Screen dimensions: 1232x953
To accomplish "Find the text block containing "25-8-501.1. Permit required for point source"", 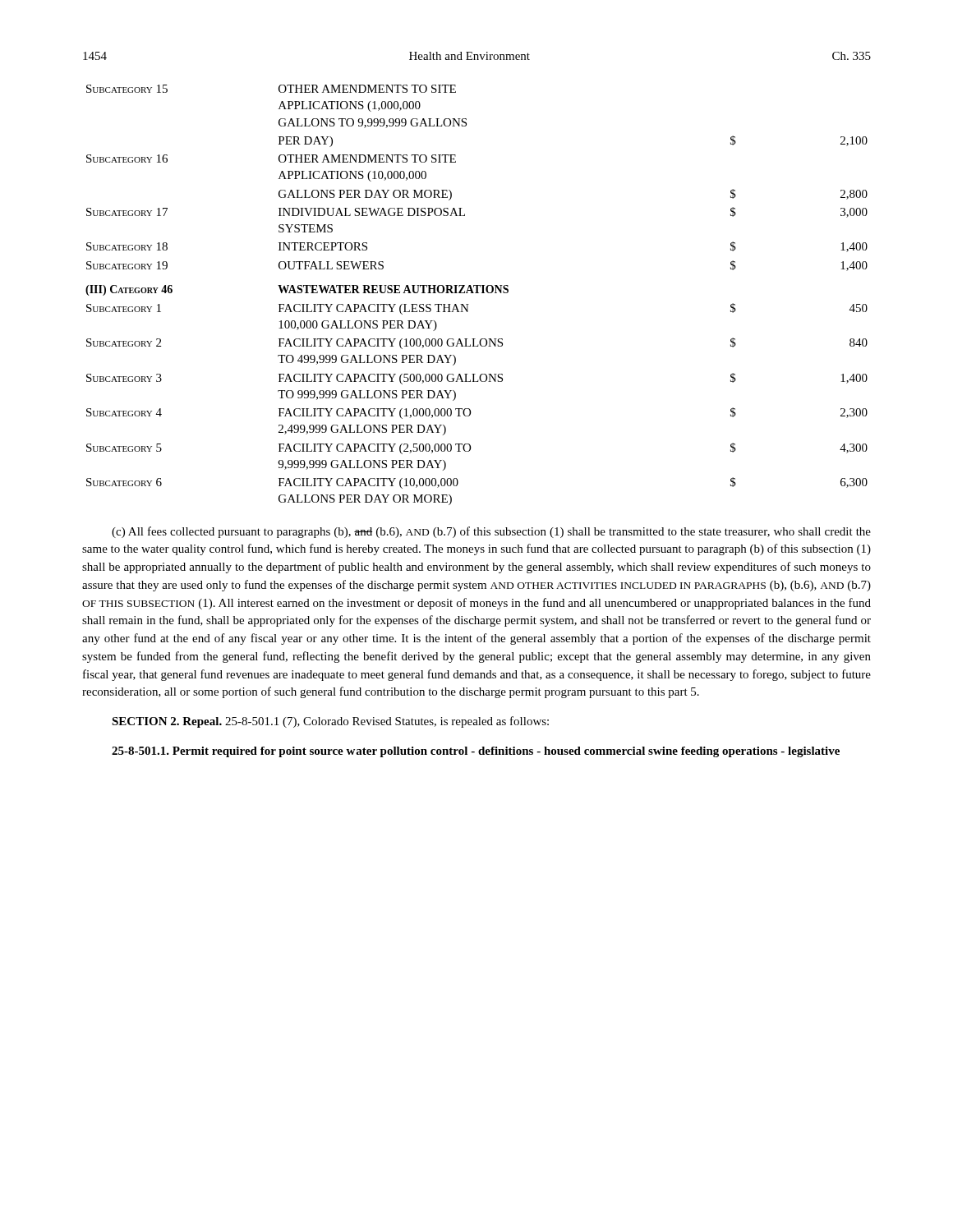I will click(476, 751).
